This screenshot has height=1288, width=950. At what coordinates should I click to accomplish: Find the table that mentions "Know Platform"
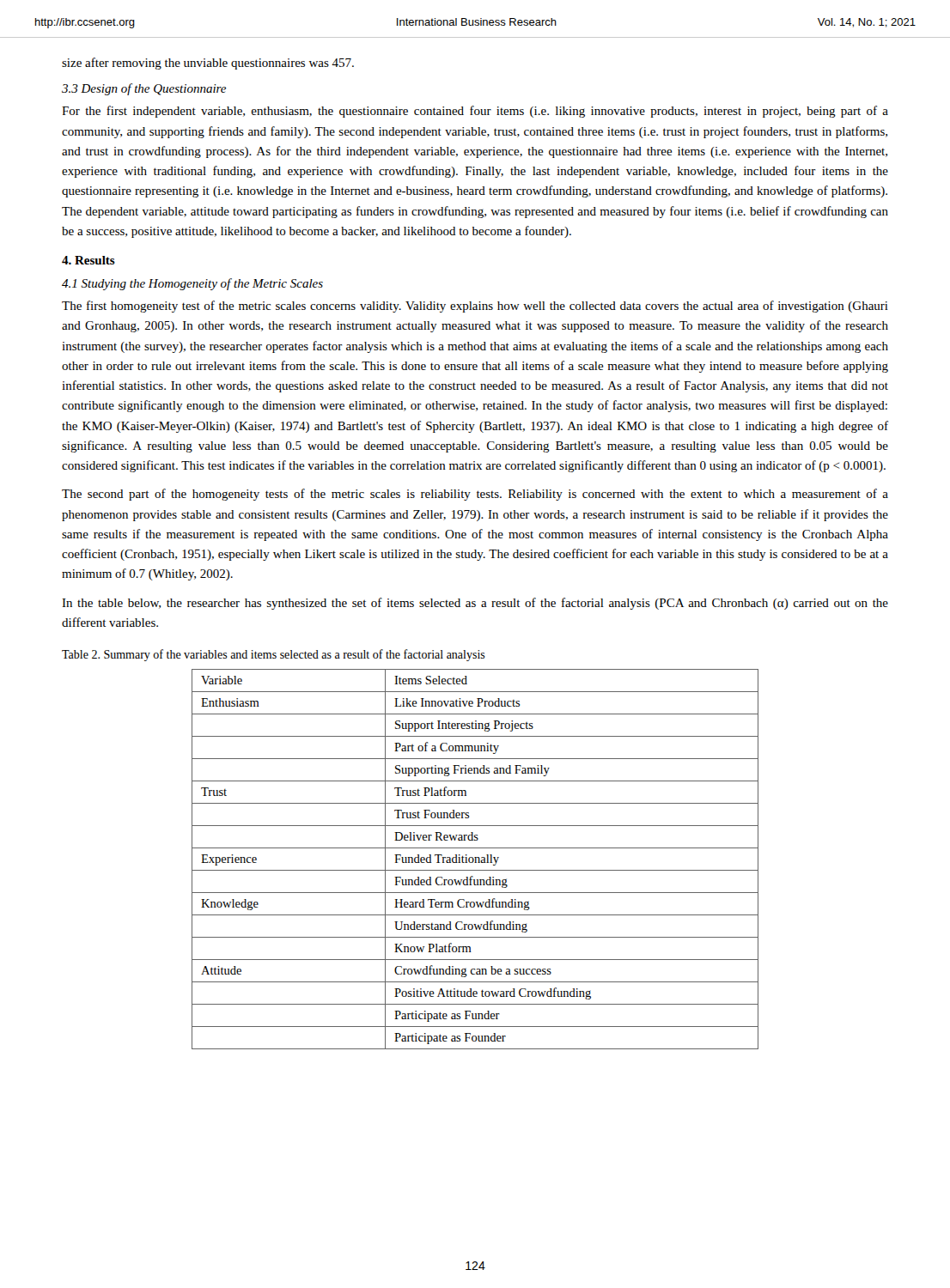tap(475, 859)
